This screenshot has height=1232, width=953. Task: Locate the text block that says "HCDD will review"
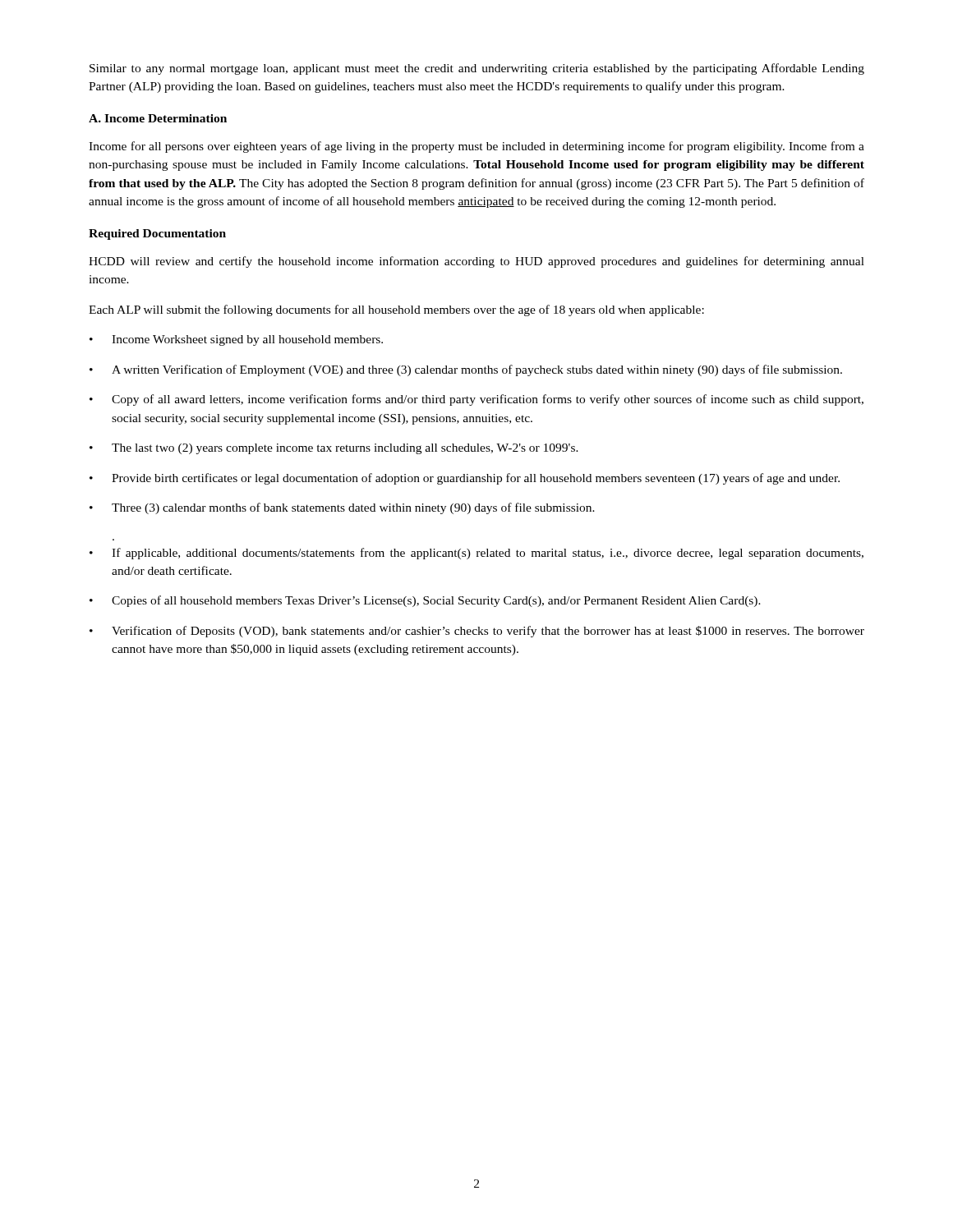pyautogui.click(x=476, y=270)
